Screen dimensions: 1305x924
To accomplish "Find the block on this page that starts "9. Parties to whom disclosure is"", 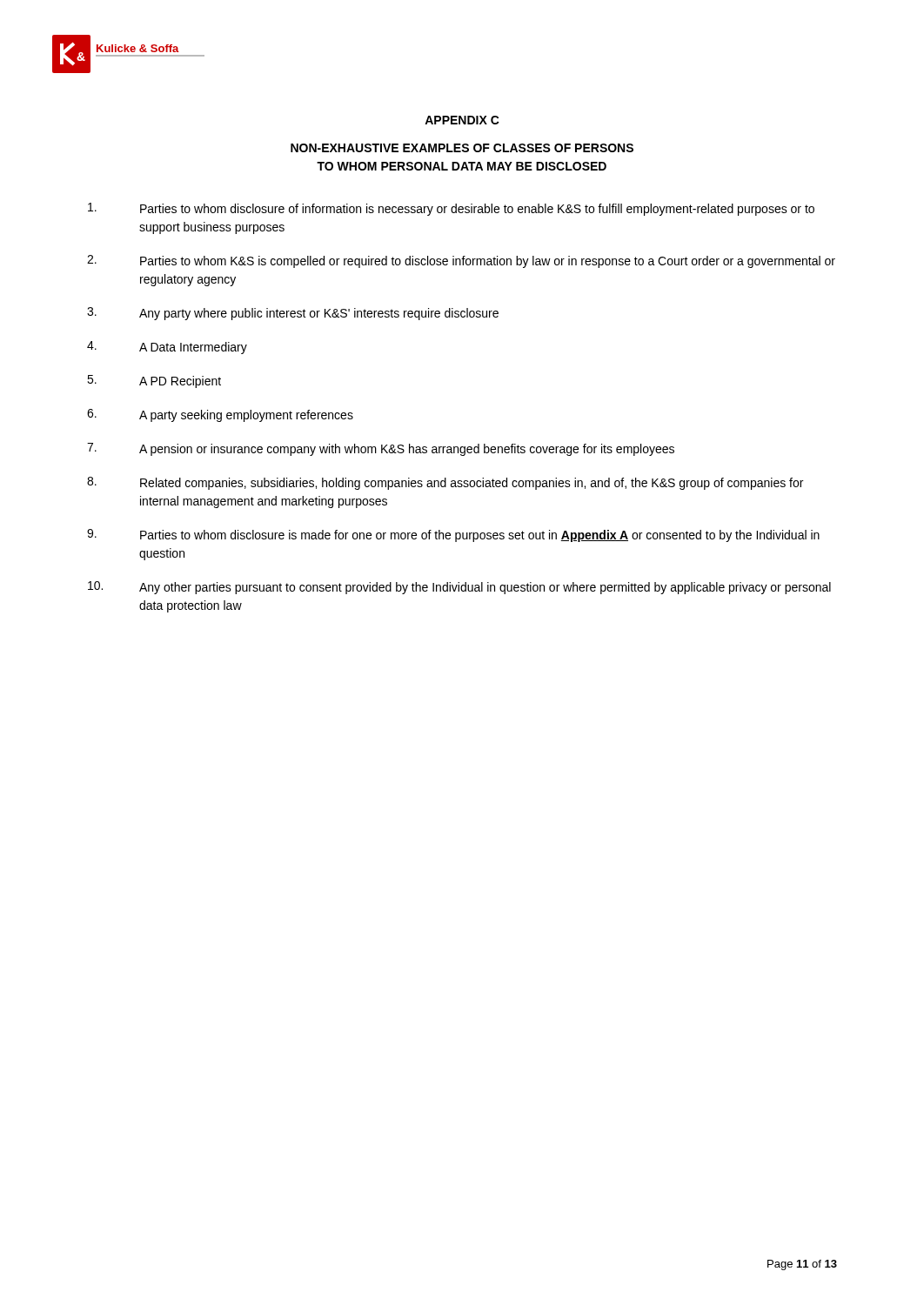I will point(462,545).
